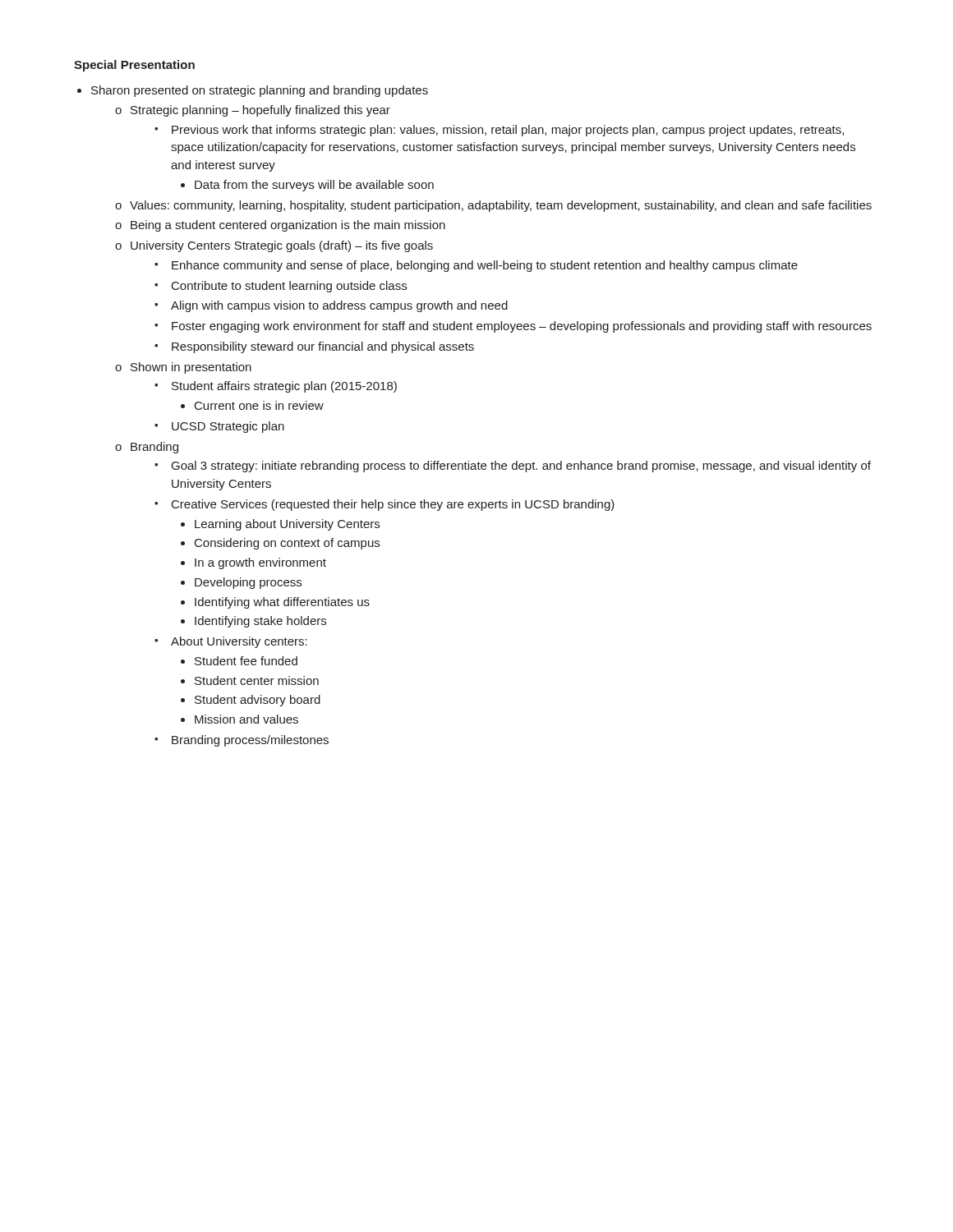The image size is (953, 1232).
Task: Find the block on this page that starts "Sharon presented on strategic planning and branding"
Action: point(260,91)
